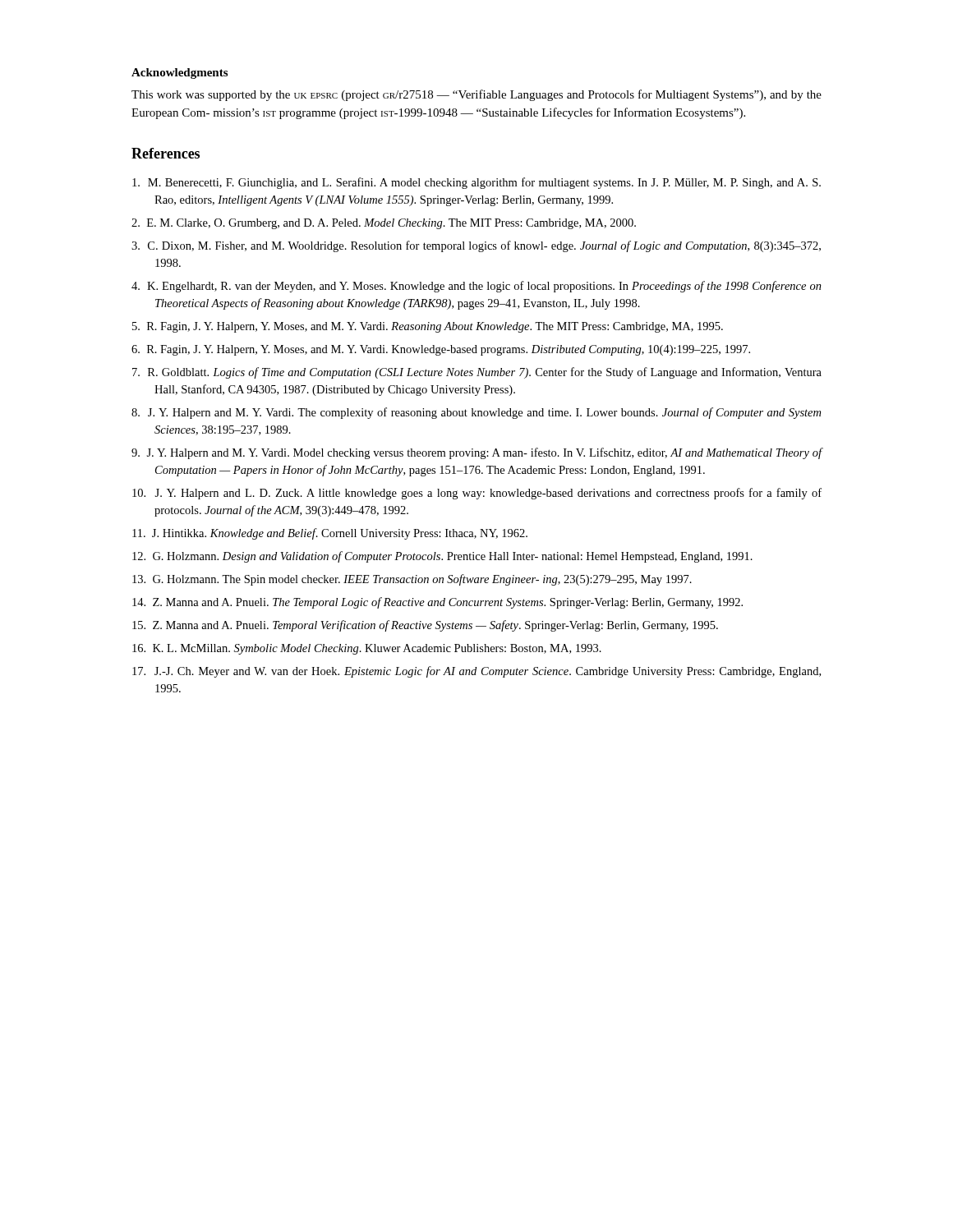Select the block starting "10. J. Y. Halpern and L."

[x=476, y=501]
